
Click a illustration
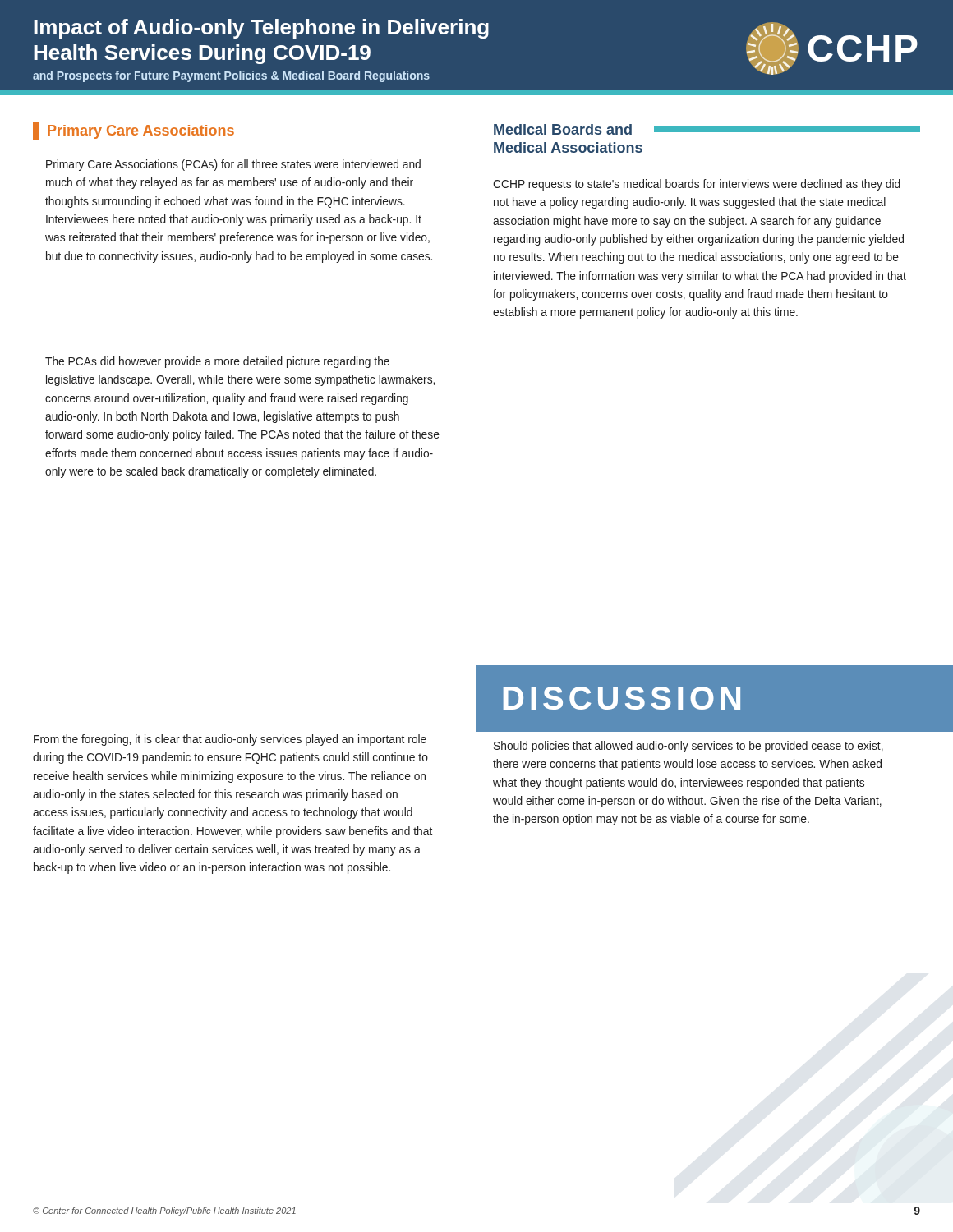coord(813,1088)
